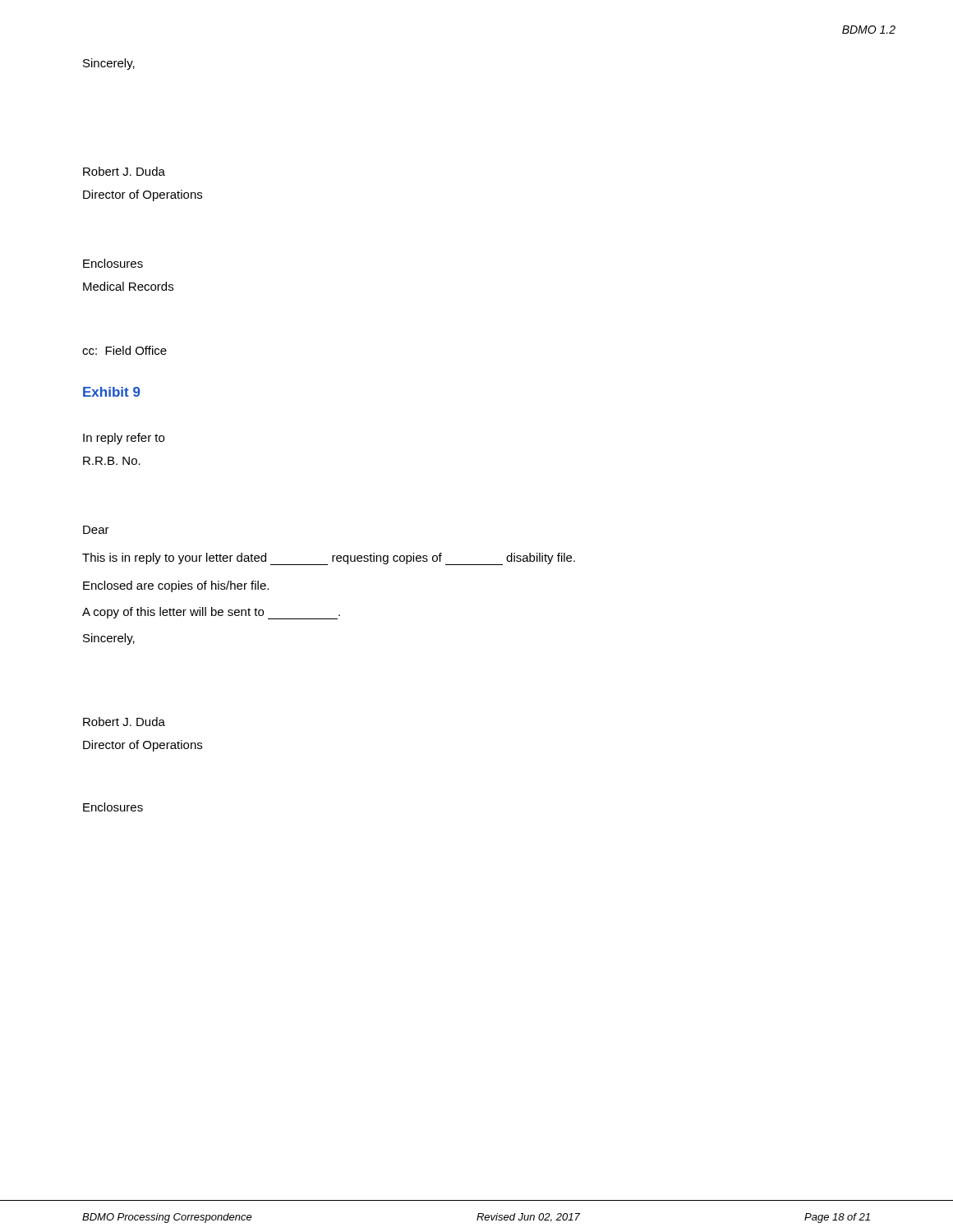Locate the block starting "cc: Field Office"
Viewport: 953px width, 1232px height.
pos(125,350)
